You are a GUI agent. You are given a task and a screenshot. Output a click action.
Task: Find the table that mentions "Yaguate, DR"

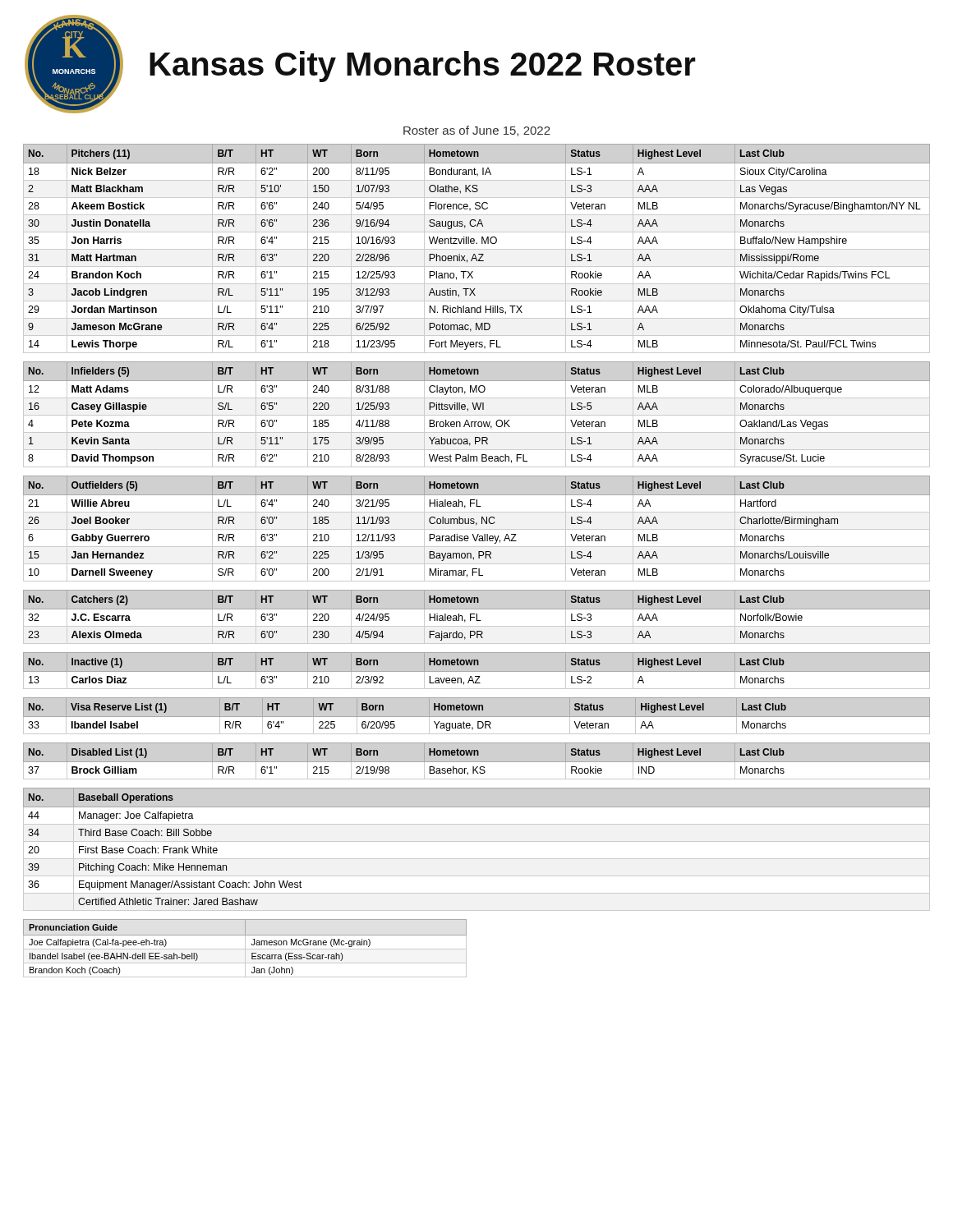476,716
